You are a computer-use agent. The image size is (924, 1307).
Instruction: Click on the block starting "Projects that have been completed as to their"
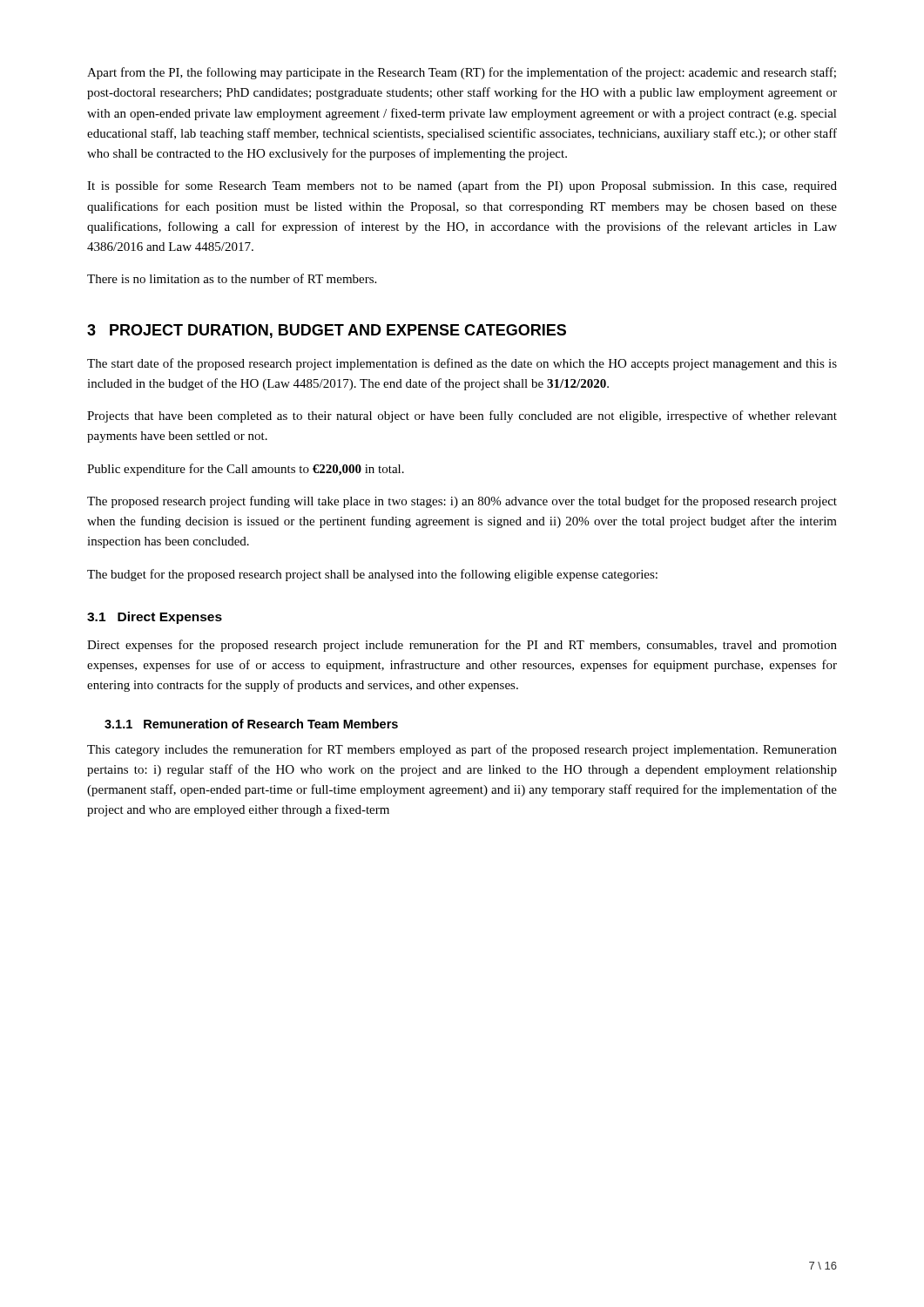click(462, 426)
